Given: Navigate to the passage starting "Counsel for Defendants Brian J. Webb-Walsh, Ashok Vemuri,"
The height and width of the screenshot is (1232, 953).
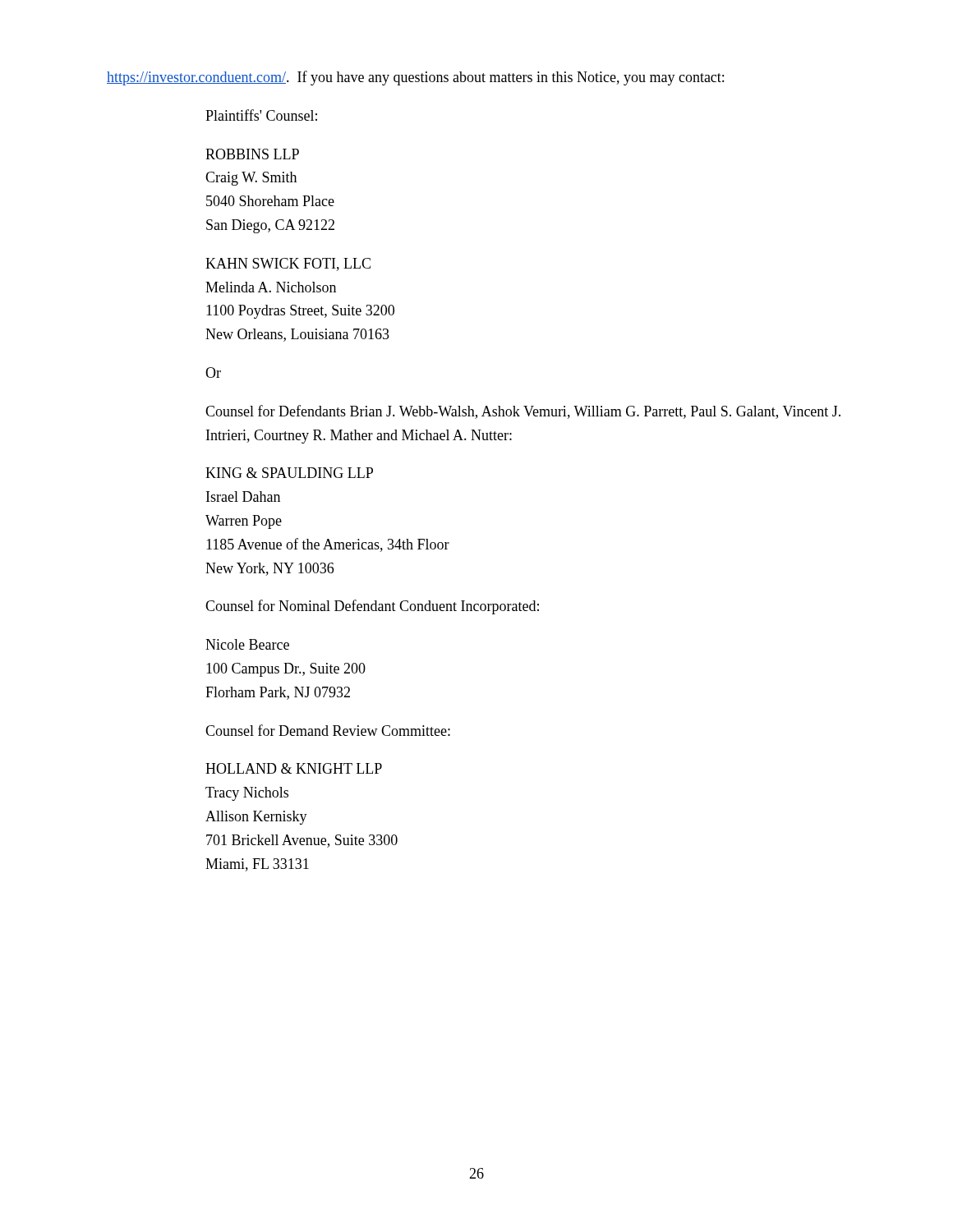Looking at the screenshot, I should point(523,423).
